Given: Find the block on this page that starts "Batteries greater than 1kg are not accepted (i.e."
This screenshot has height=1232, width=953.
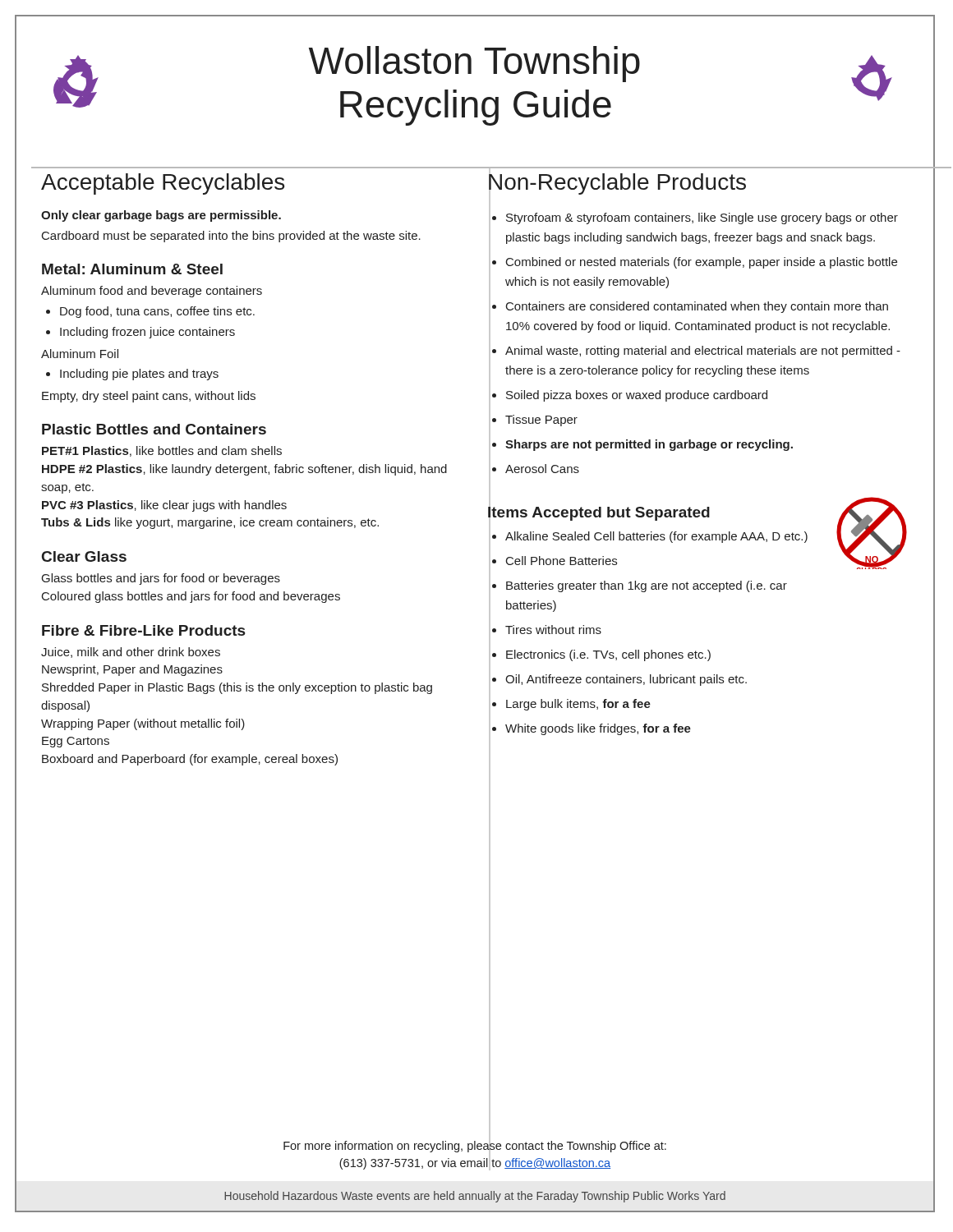Looking at the screenshot, I should (x=646, y=595).
